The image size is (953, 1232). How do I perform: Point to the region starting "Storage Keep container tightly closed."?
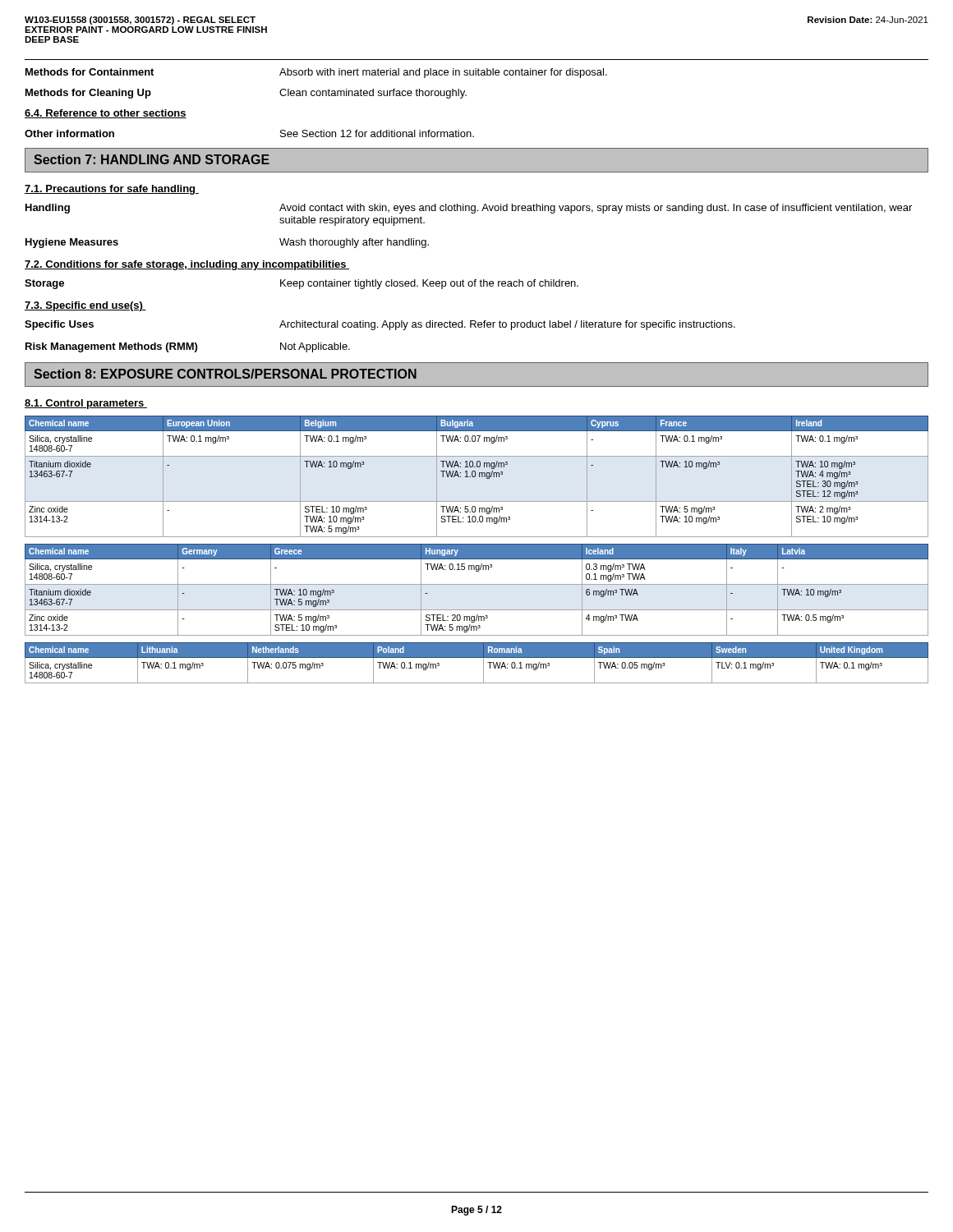tap(476, 283)
